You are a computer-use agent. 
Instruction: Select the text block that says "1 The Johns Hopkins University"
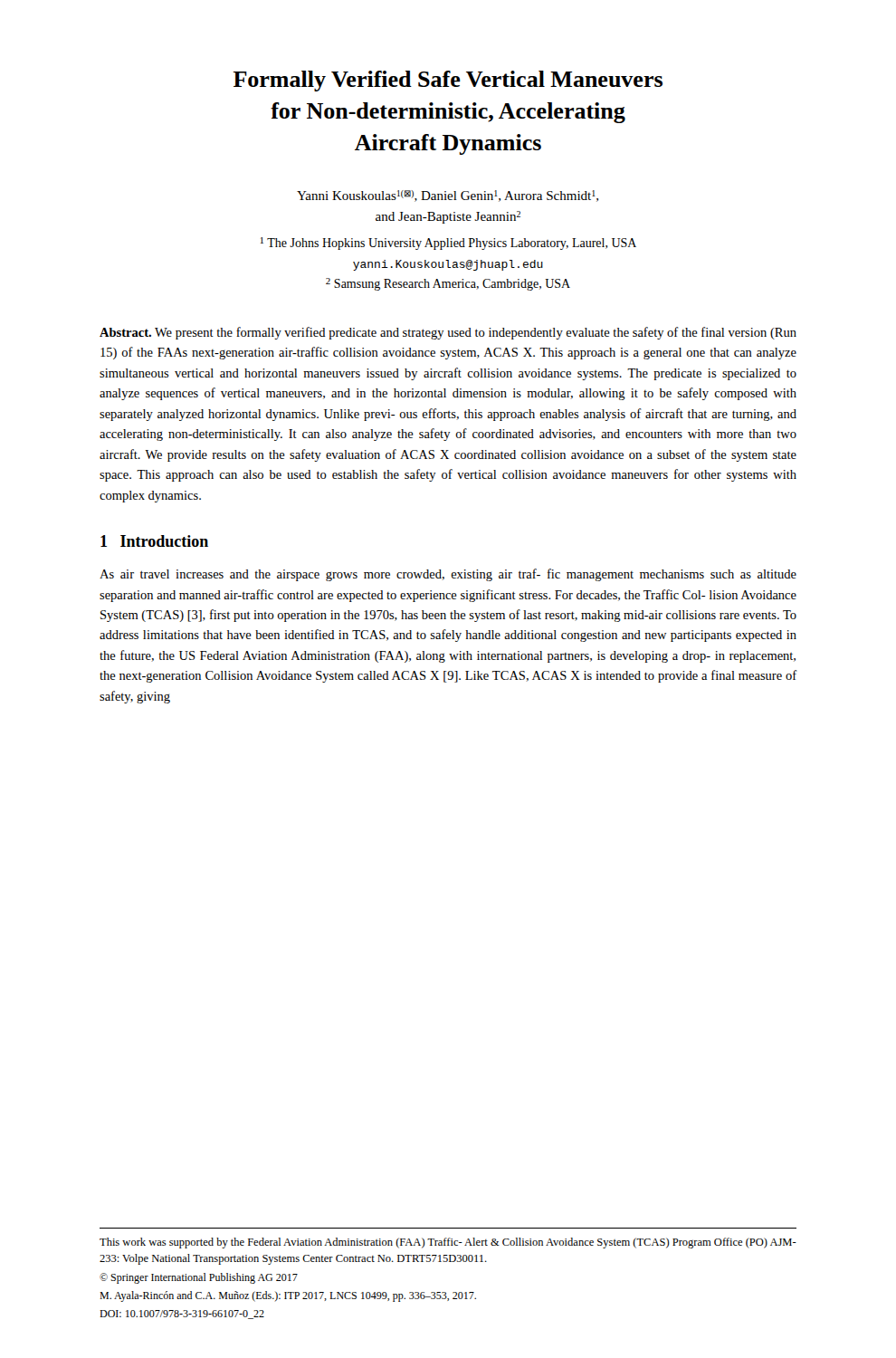tap(448, 263)
